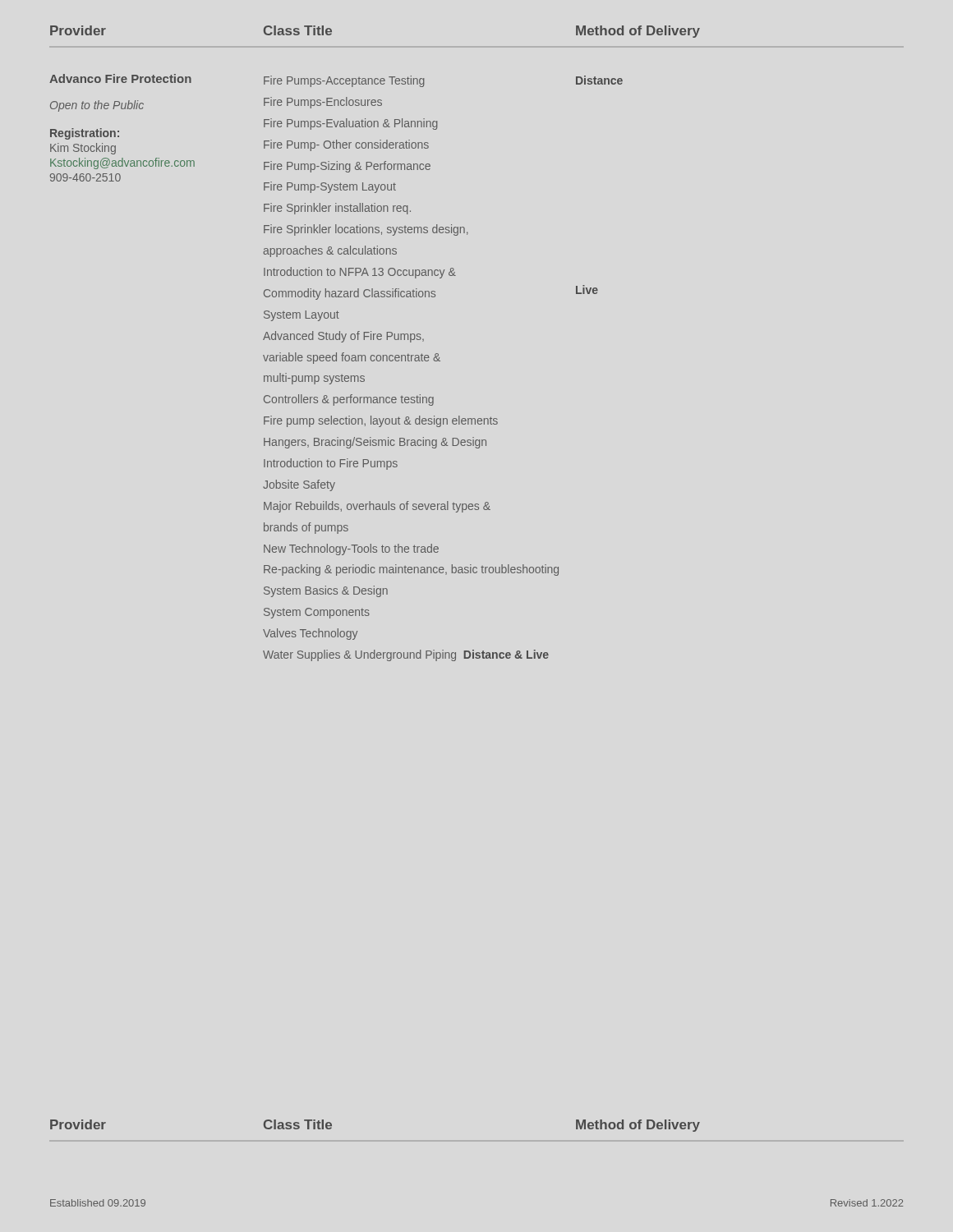This screenshot has width=953, height=1232.
Task: Select the list item that reads "New Technology-Tools to the trade"
Action: pos(351,548)
